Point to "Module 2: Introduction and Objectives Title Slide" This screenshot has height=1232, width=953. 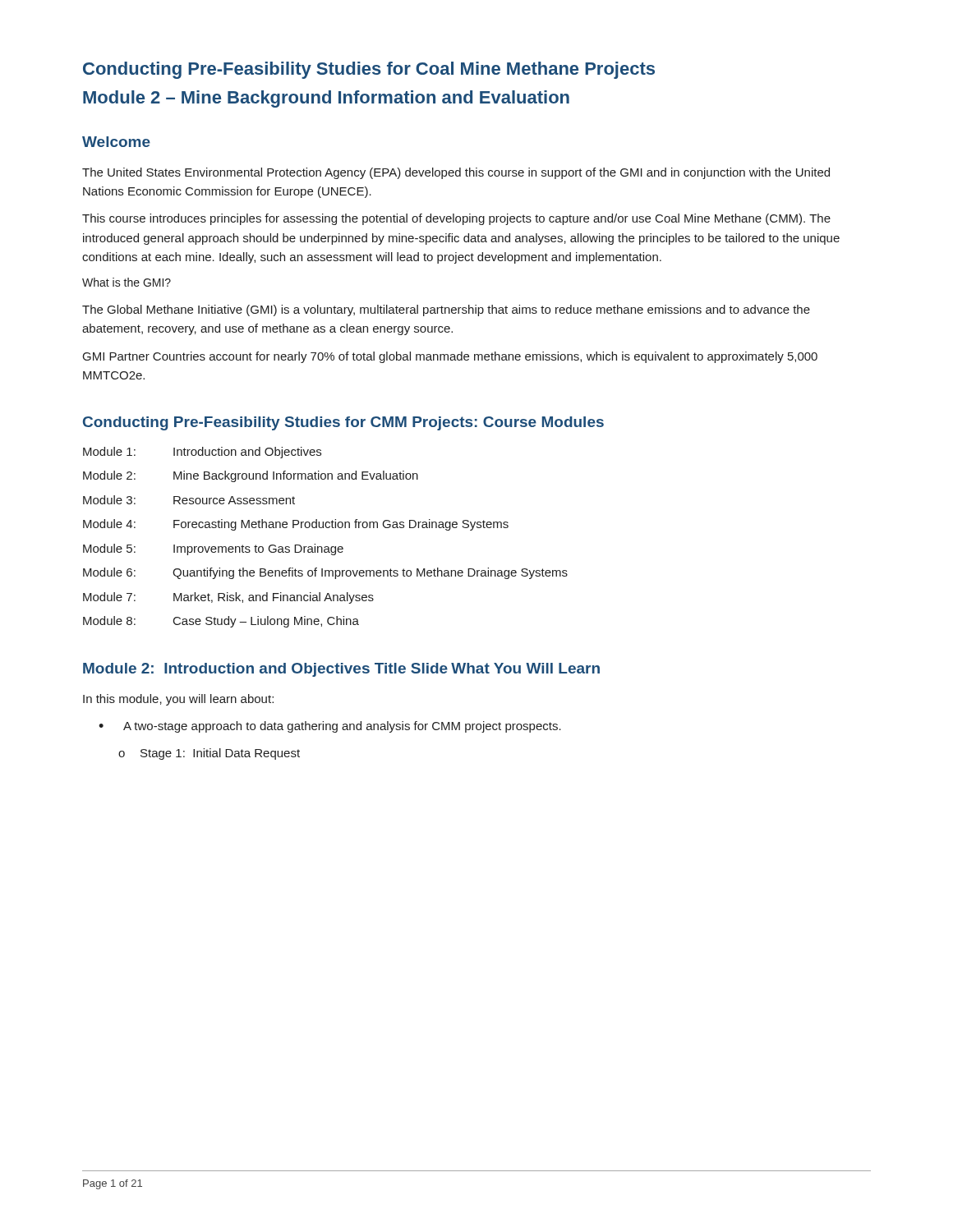pyautogui.click(x=265, y=669)
